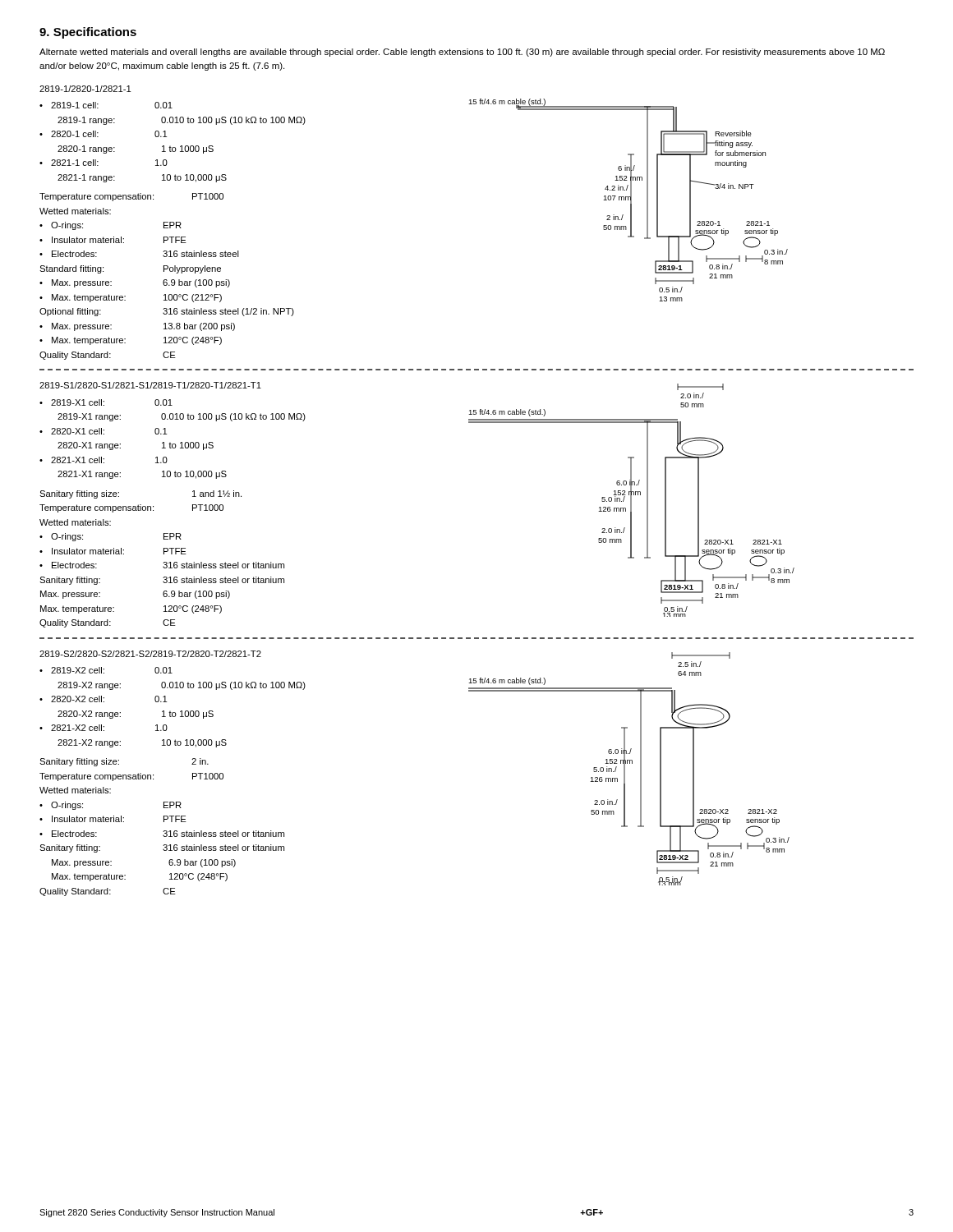Screen dimensions: 1232x953
Task: Point to the block beginning "2819-S2/2820-S2/2821-S2/2819-T2/2820-T2/2821-T2 •2819-X2 cell:0.01"
Action: point(220,773)
